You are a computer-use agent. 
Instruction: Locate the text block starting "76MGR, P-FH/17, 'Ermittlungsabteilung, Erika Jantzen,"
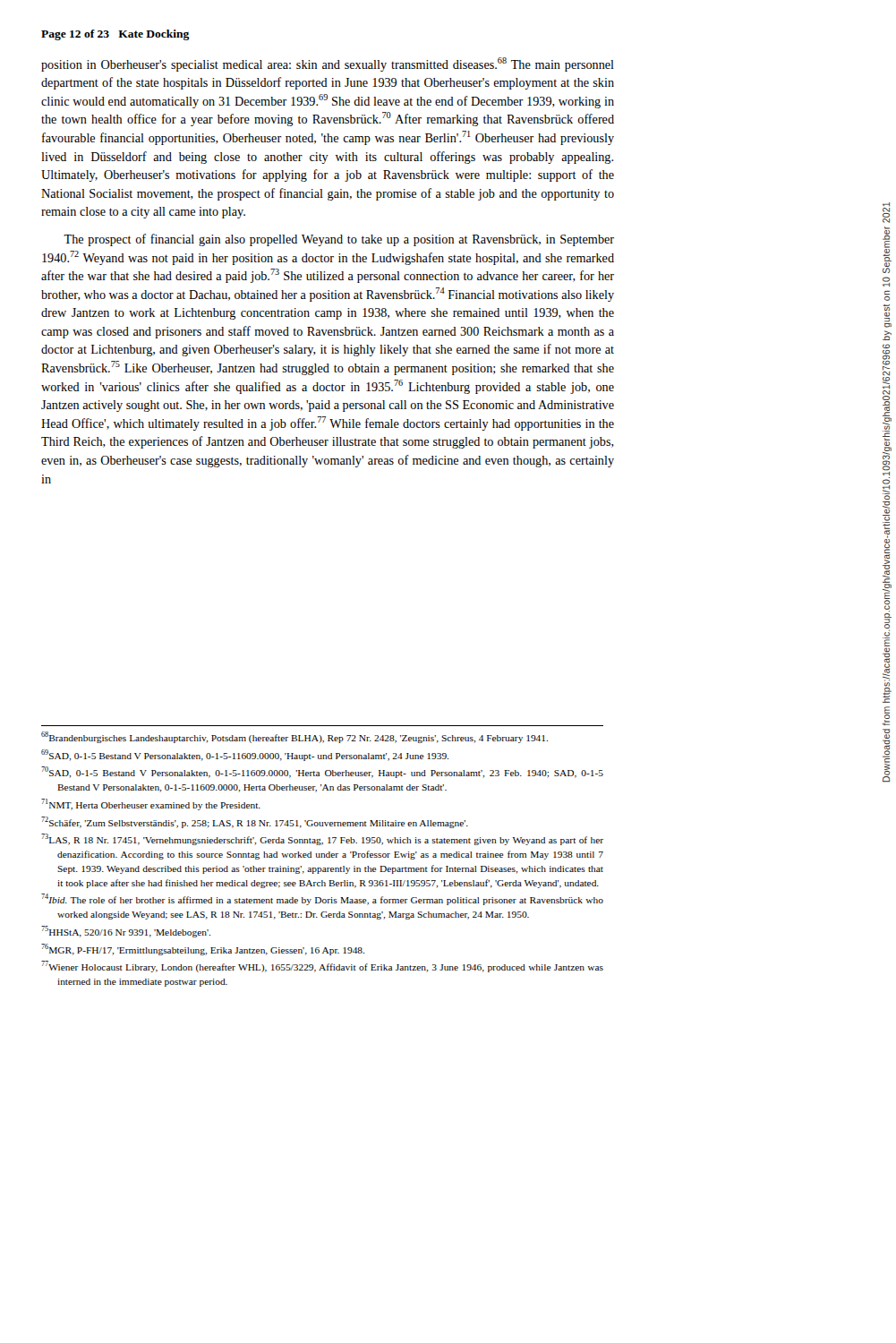pos(203,949)
